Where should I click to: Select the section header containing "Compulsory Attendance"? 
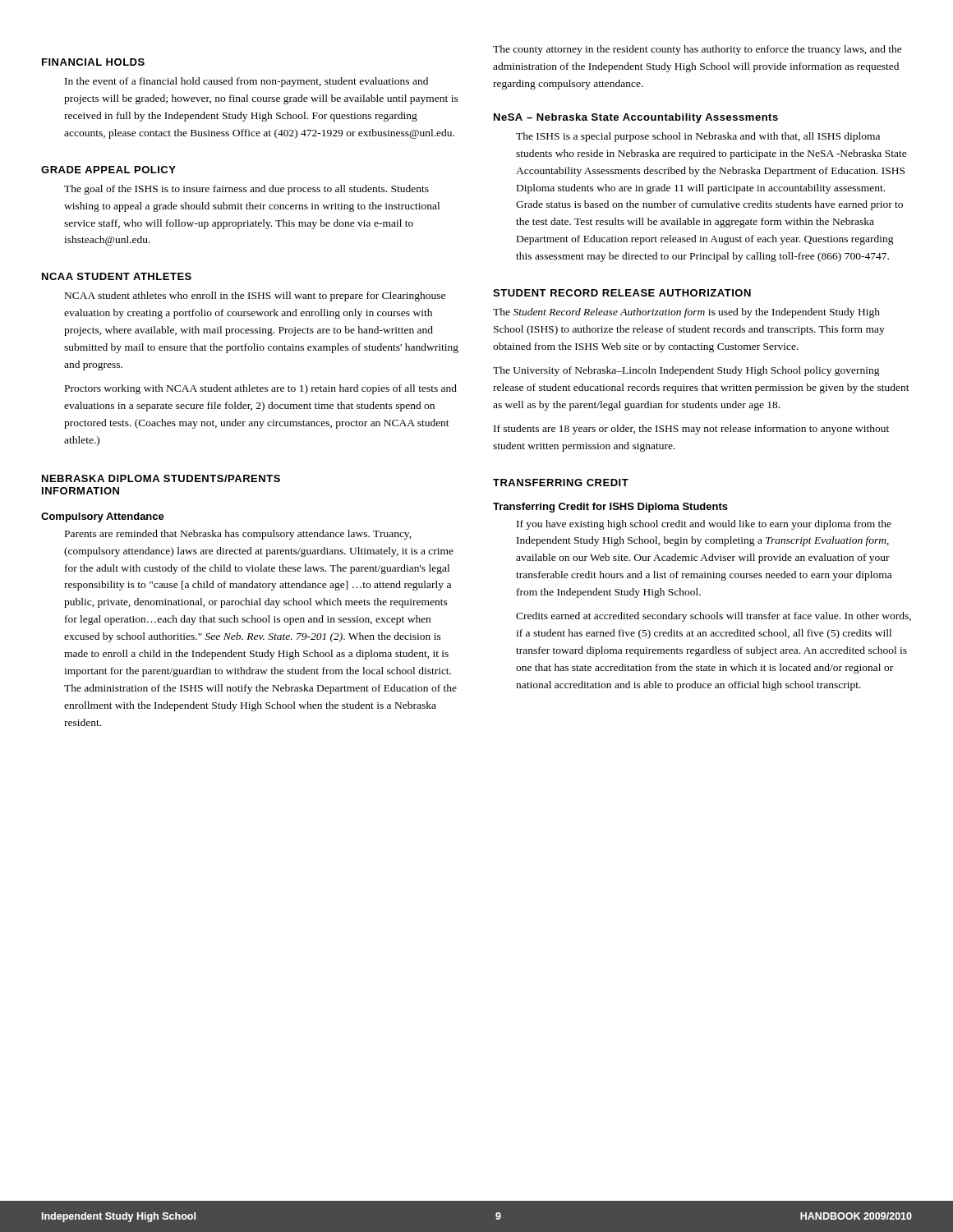[103, 516]
